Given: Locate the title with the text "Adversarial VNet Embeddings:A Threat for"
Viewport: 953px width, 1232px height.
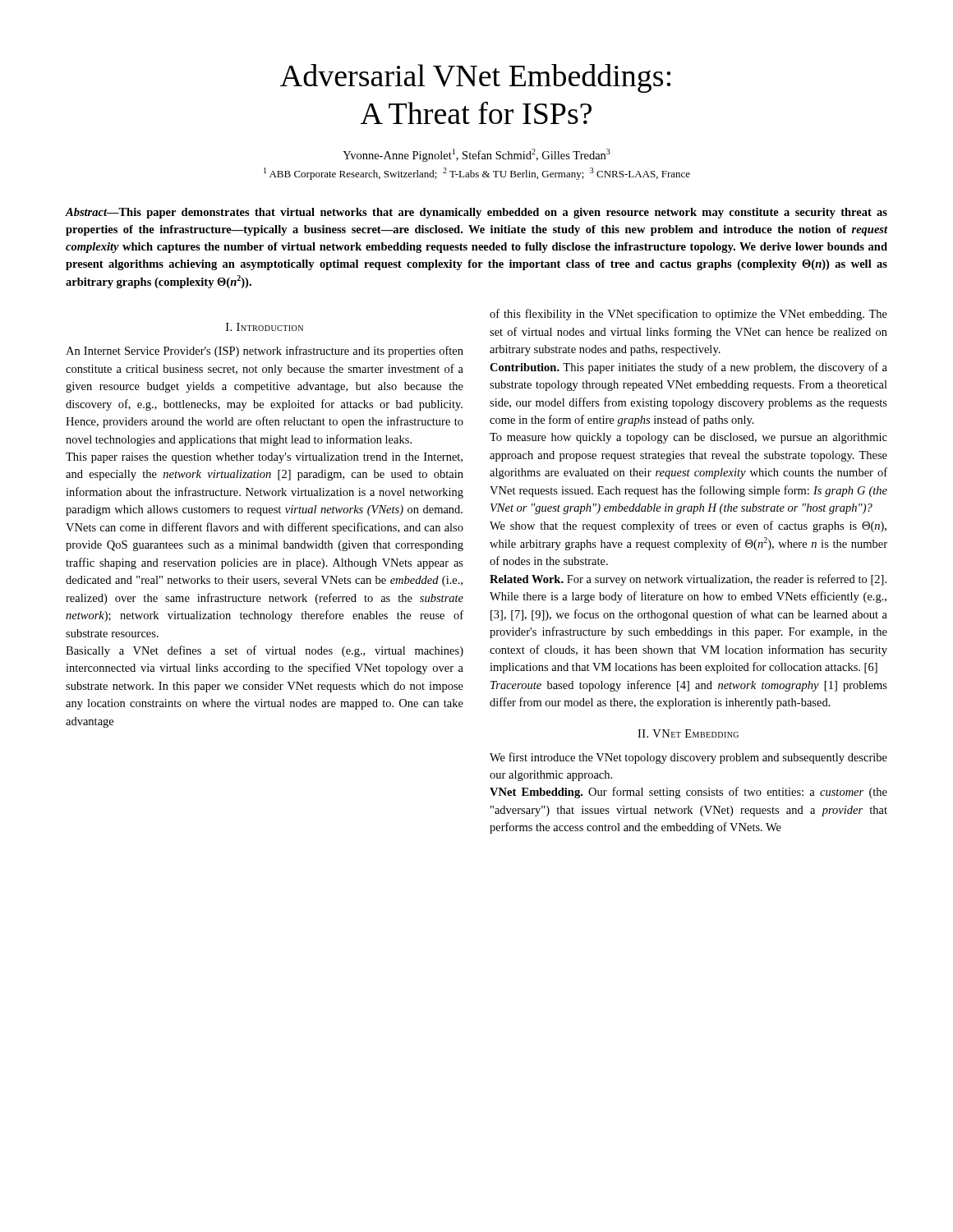Looking at the screenshot, I should [x=476, y=95].
